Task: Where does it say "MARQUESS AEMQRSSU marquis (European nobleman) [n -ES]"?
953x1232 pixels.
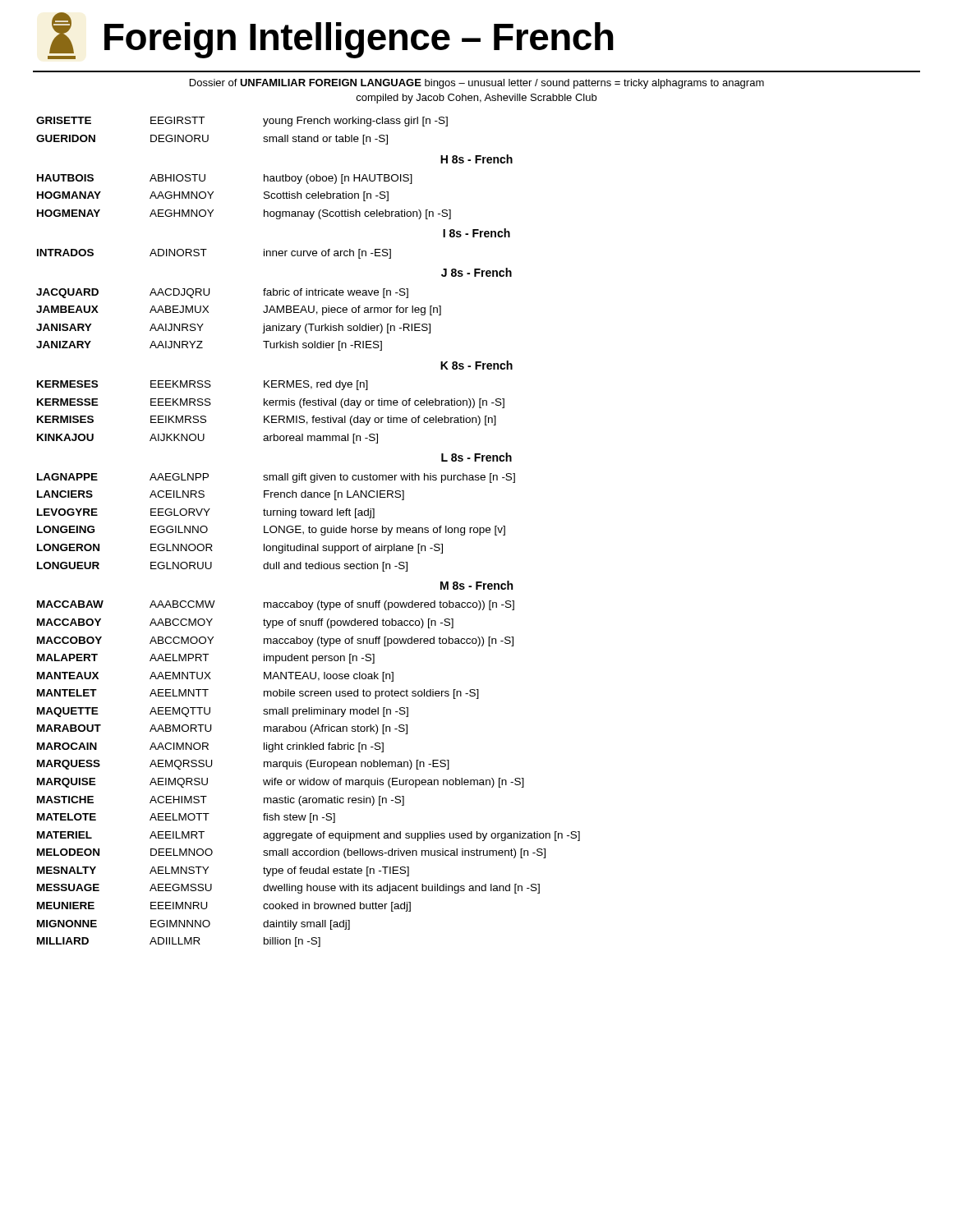Action: (x=64, y=766)
